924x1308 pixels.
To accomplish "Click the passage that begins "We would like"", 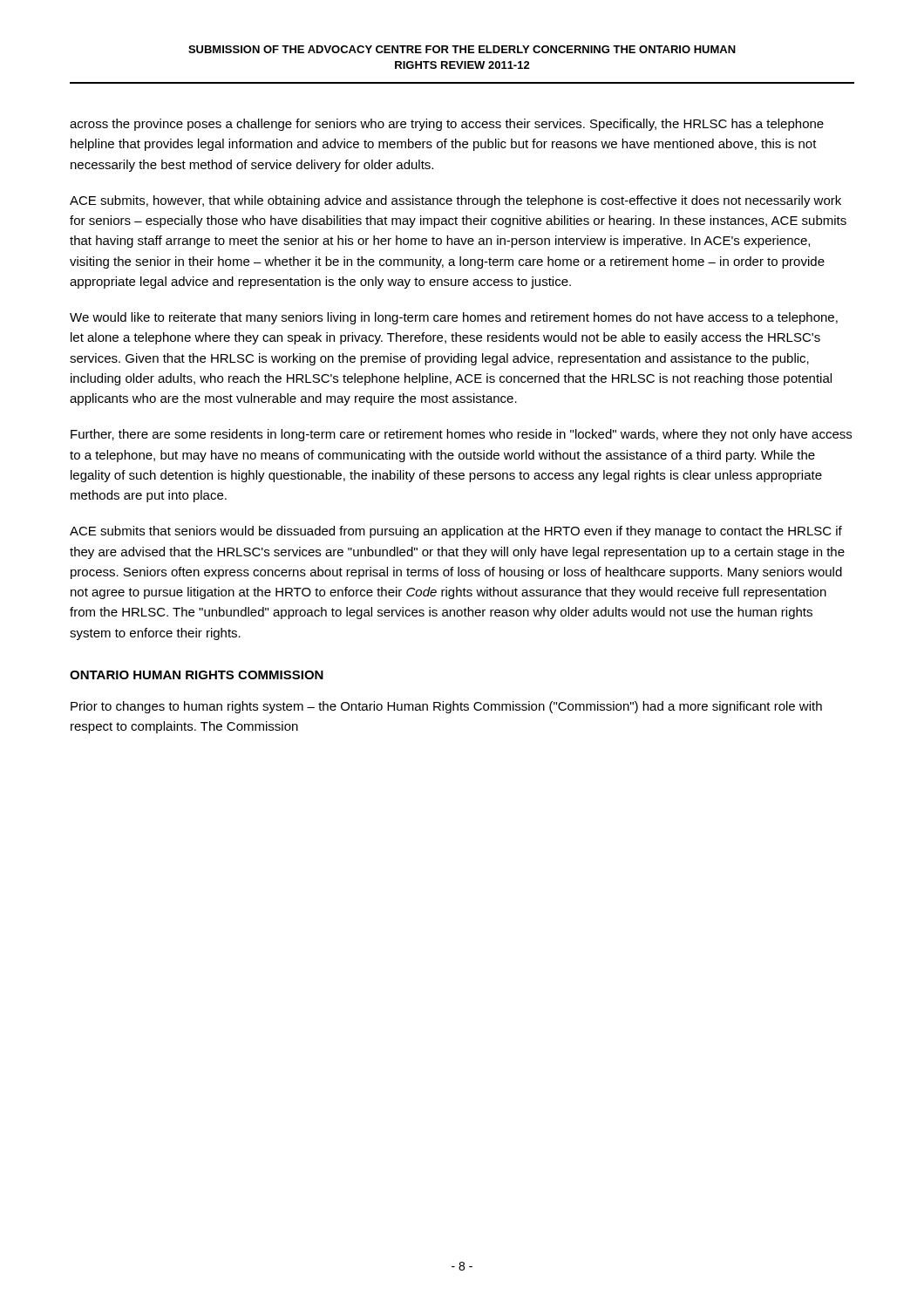I will pos(454,358).
